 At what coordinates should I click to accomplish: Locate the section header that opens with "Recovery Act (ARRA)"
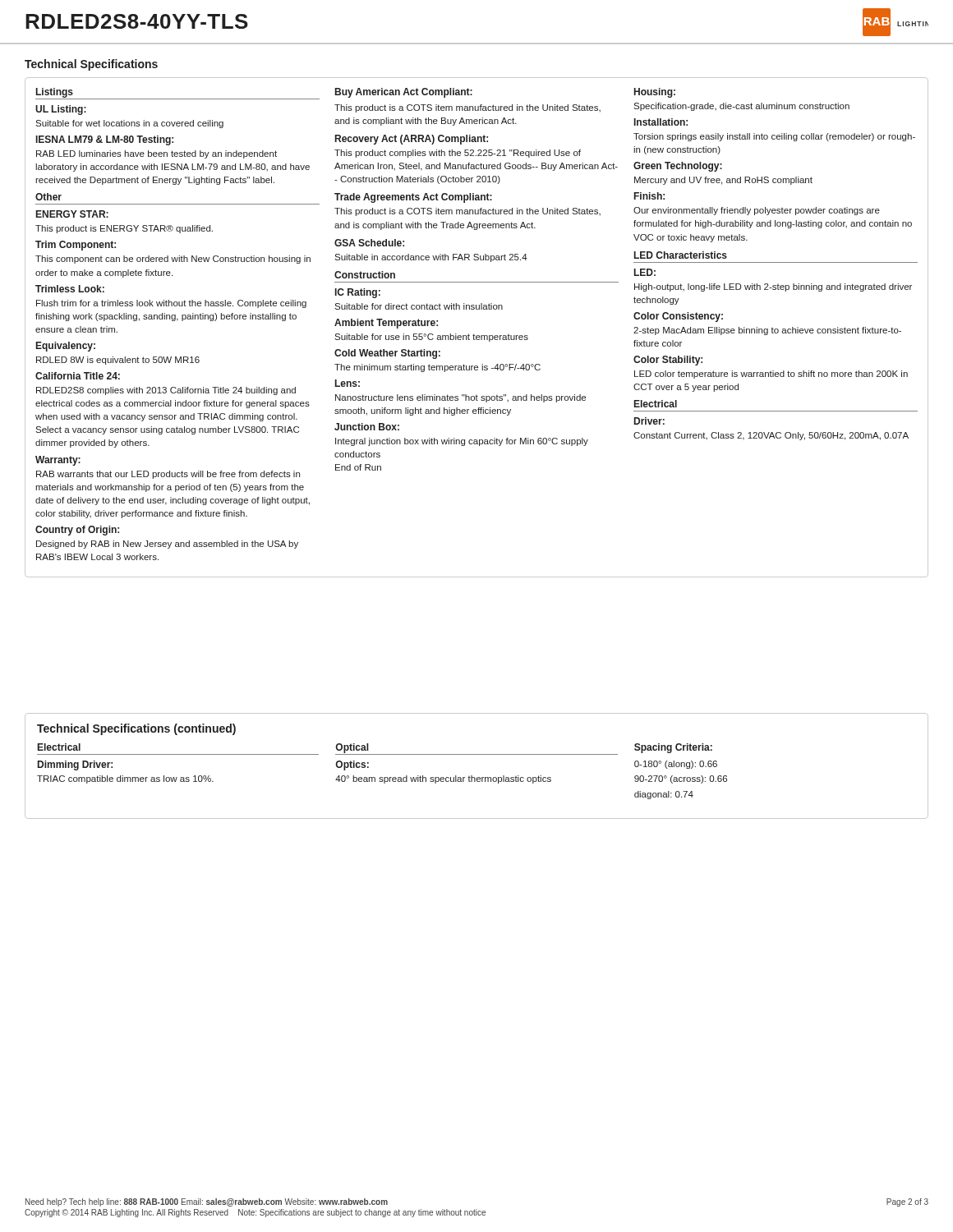coord(412,139)
